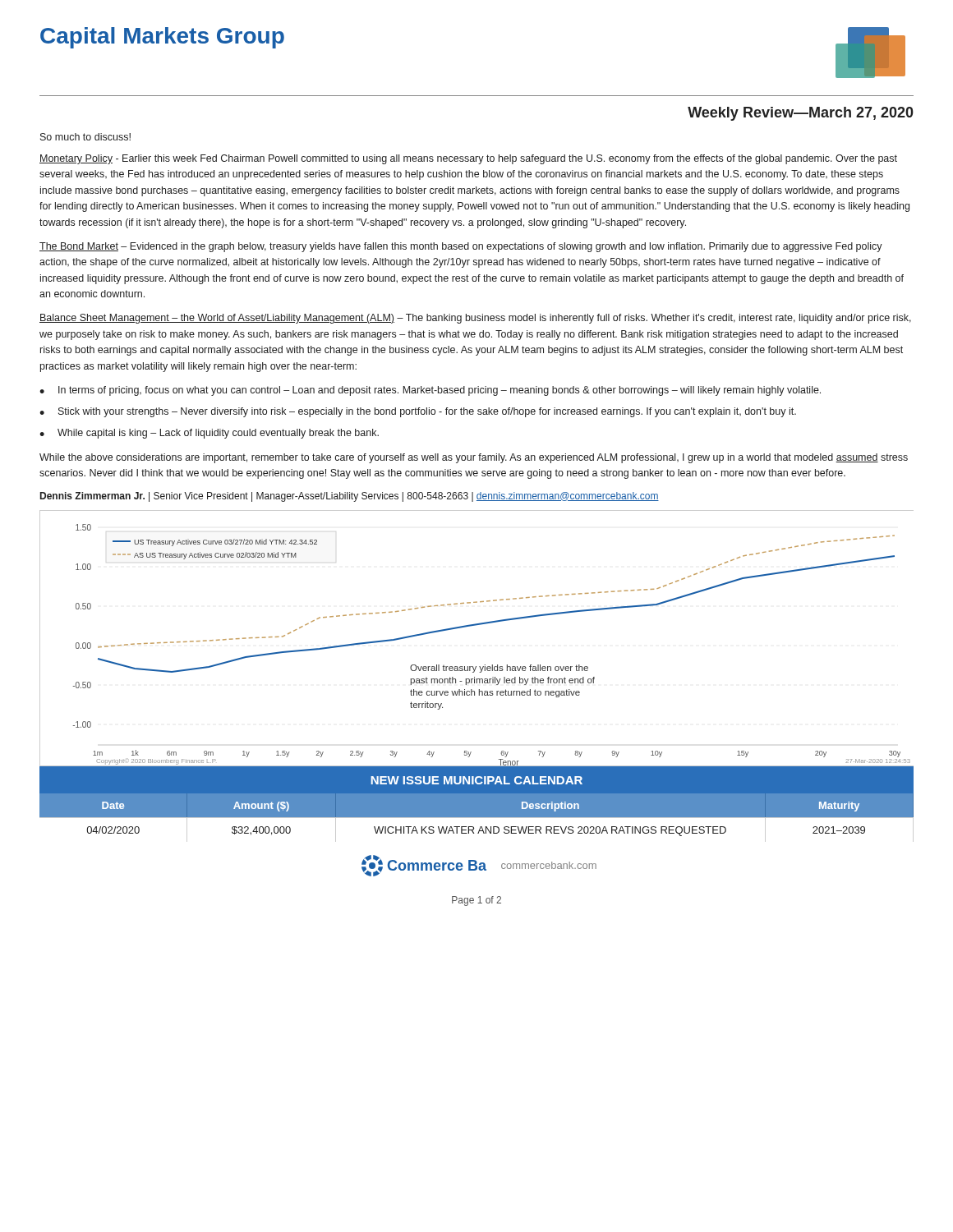Locate the region starting "Monetary Policy - Earlier"

(475, 190)
